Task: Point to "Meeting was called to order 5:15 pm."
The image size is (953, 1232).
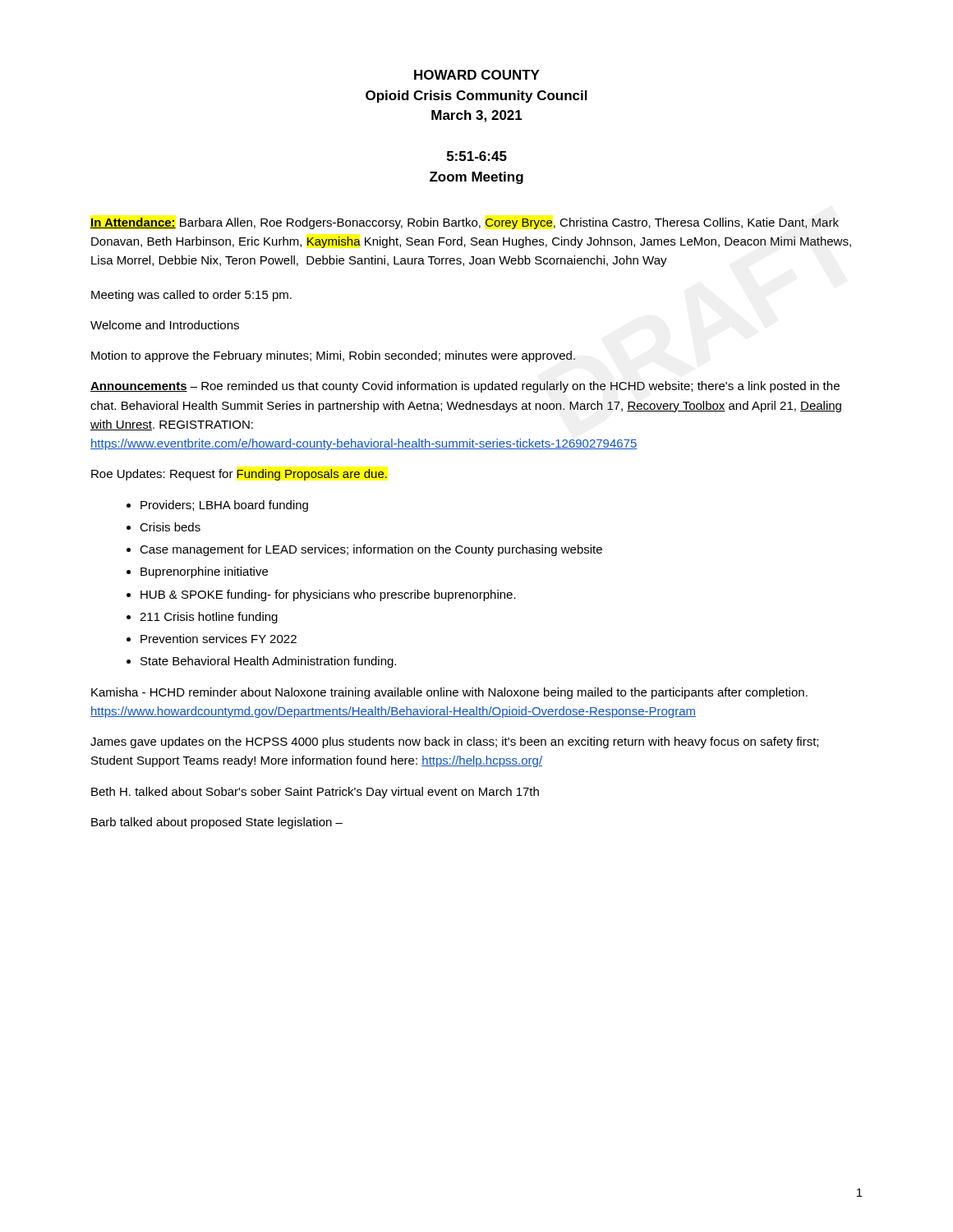Action: pyautogui.click(x=191, y=294)
